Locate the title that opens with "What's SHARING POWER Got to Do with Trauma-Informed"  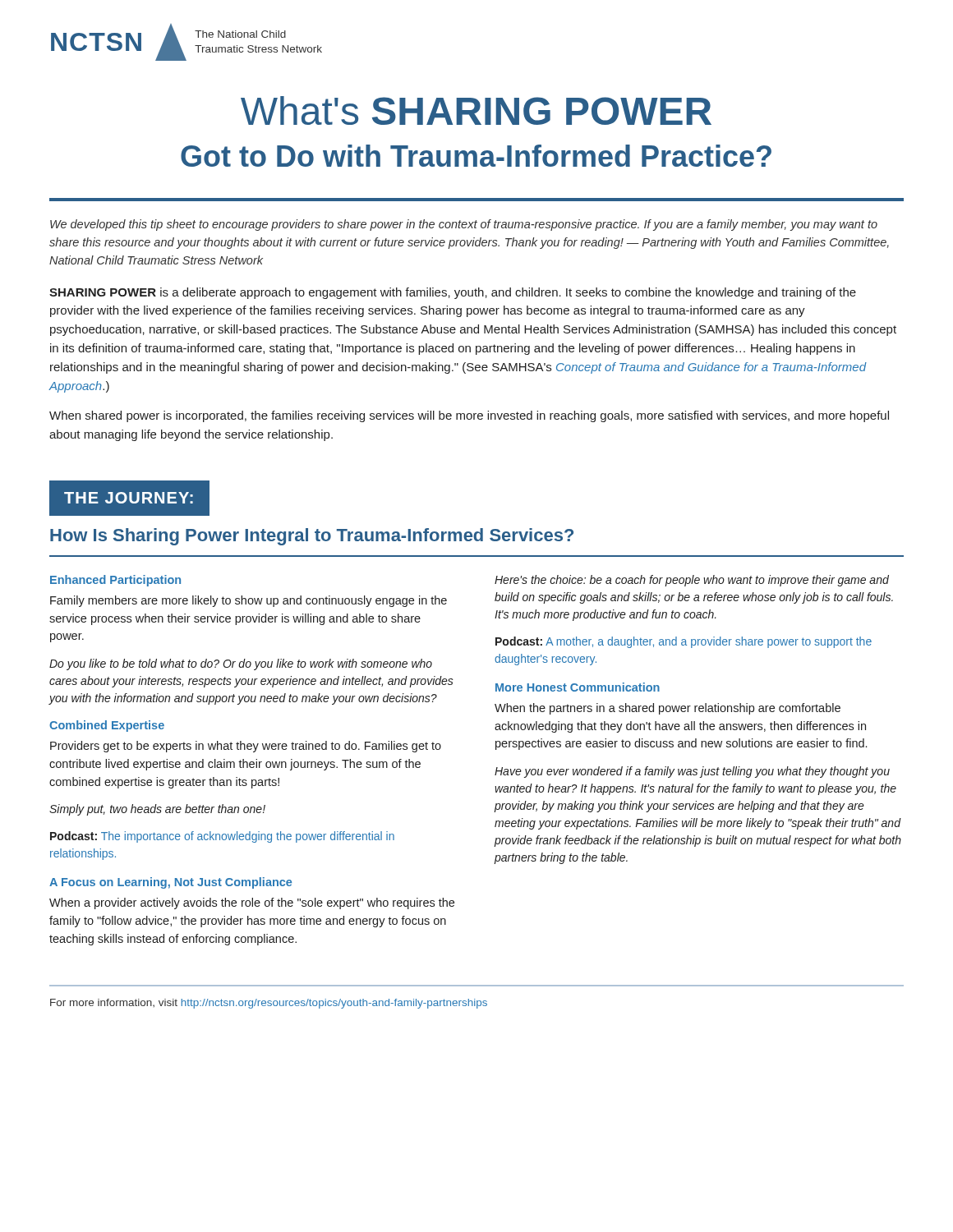[x=476, y=134]
